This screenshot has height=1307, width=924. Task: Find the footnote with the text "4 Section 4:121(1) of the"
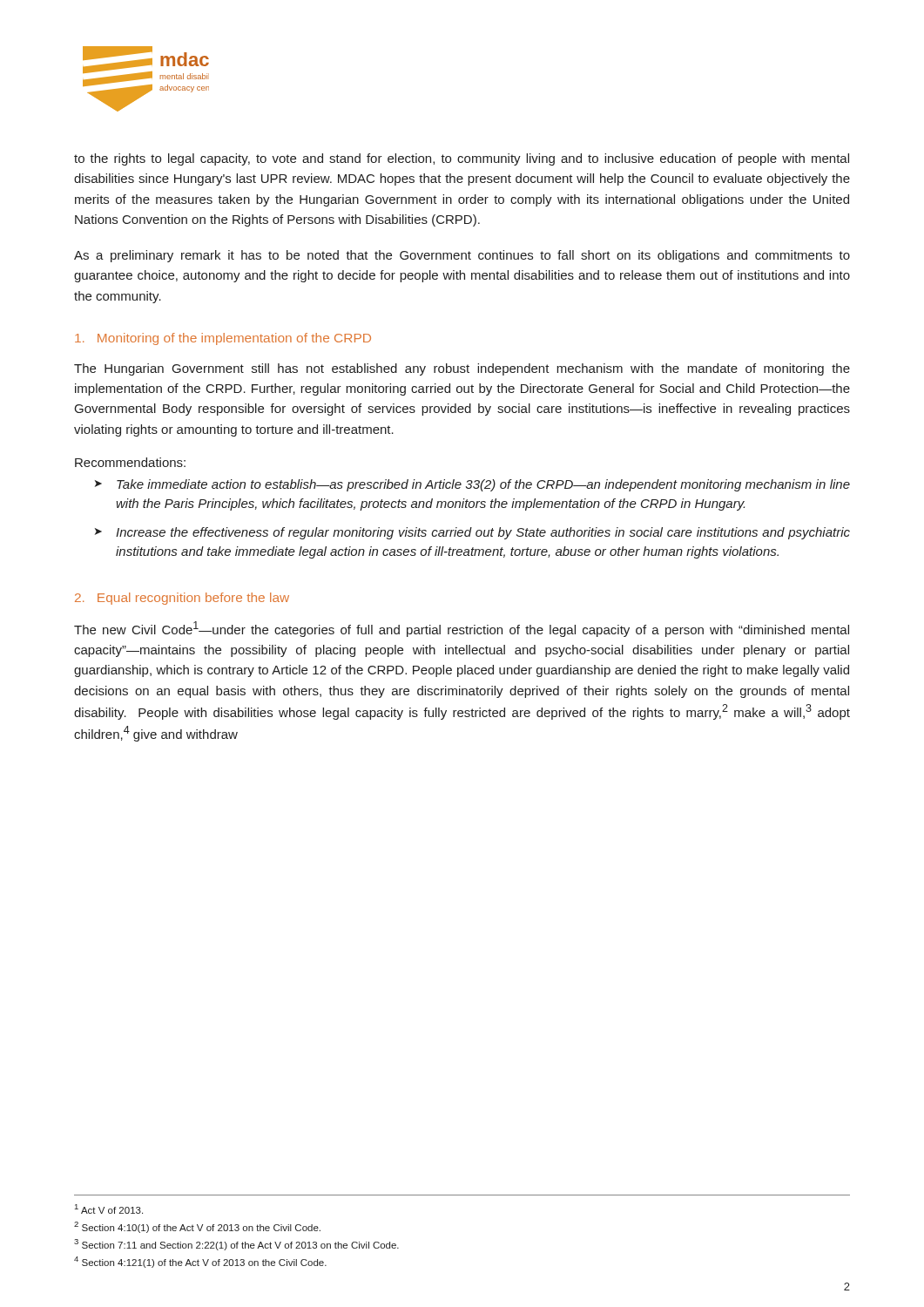tap(201, 1261)
